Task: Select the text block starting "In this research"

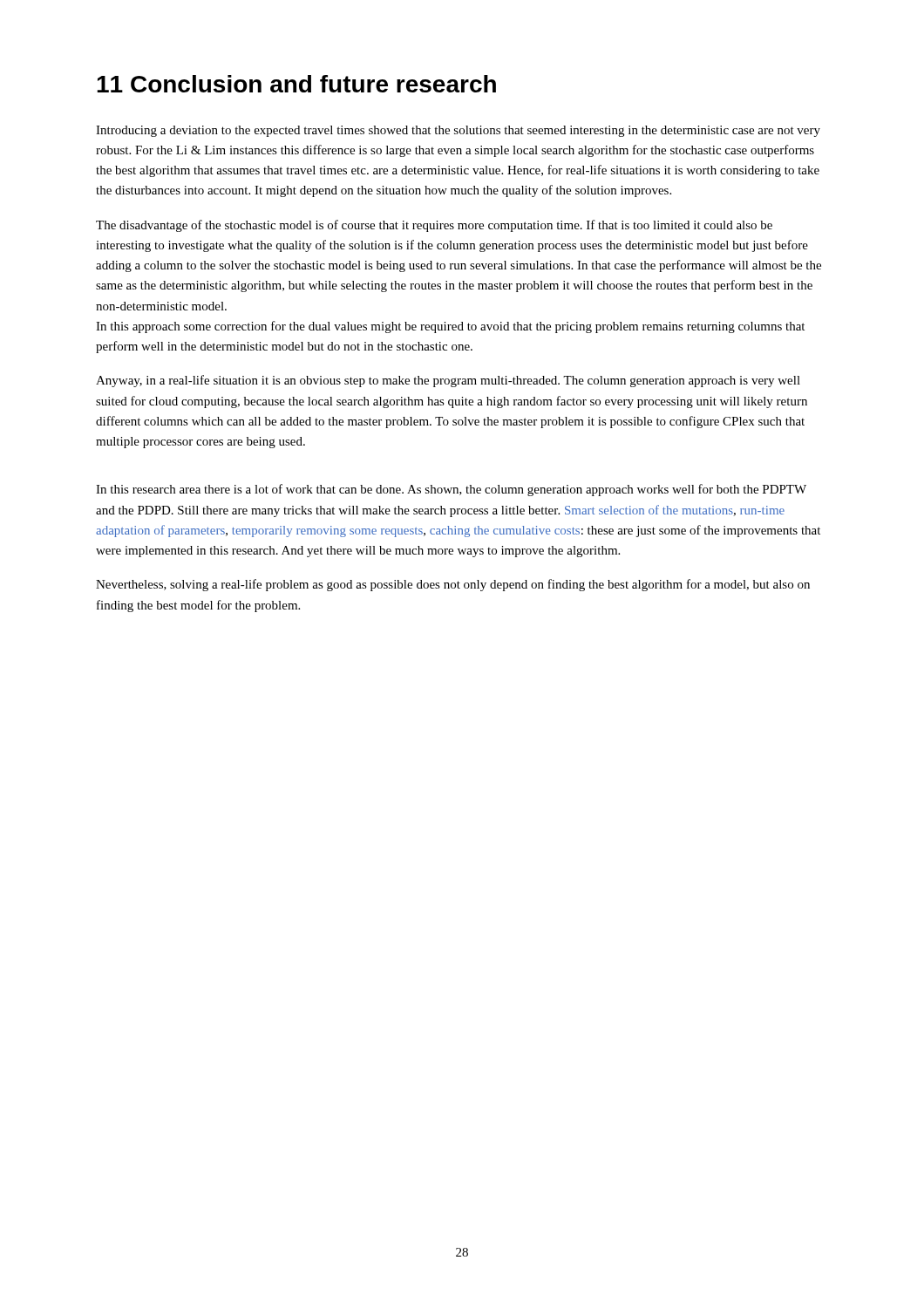Action: point(458,520)
